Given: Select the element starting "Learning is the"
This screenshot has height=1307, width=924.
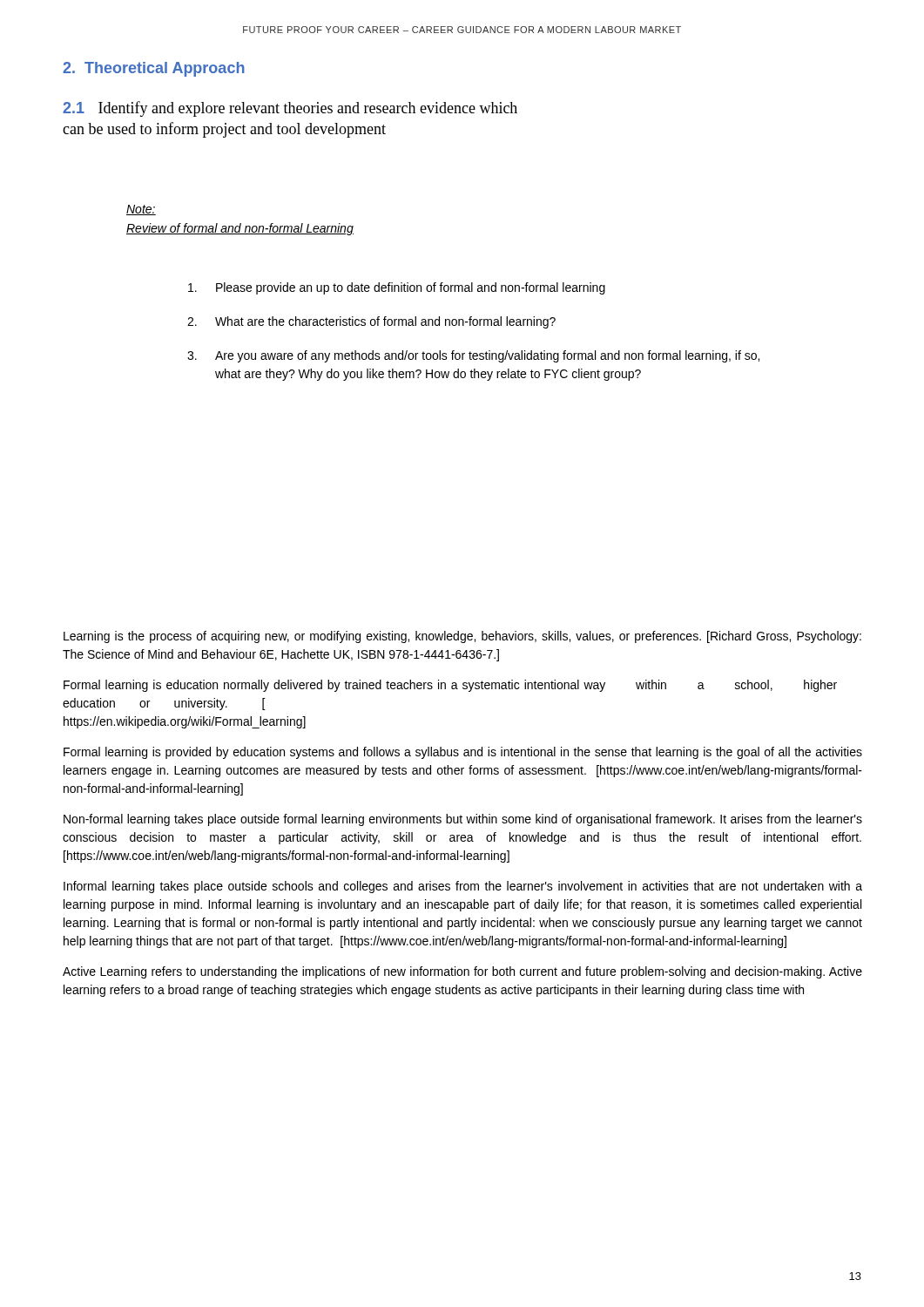Looking at the screenshot, I should click(x=462, y=645).
